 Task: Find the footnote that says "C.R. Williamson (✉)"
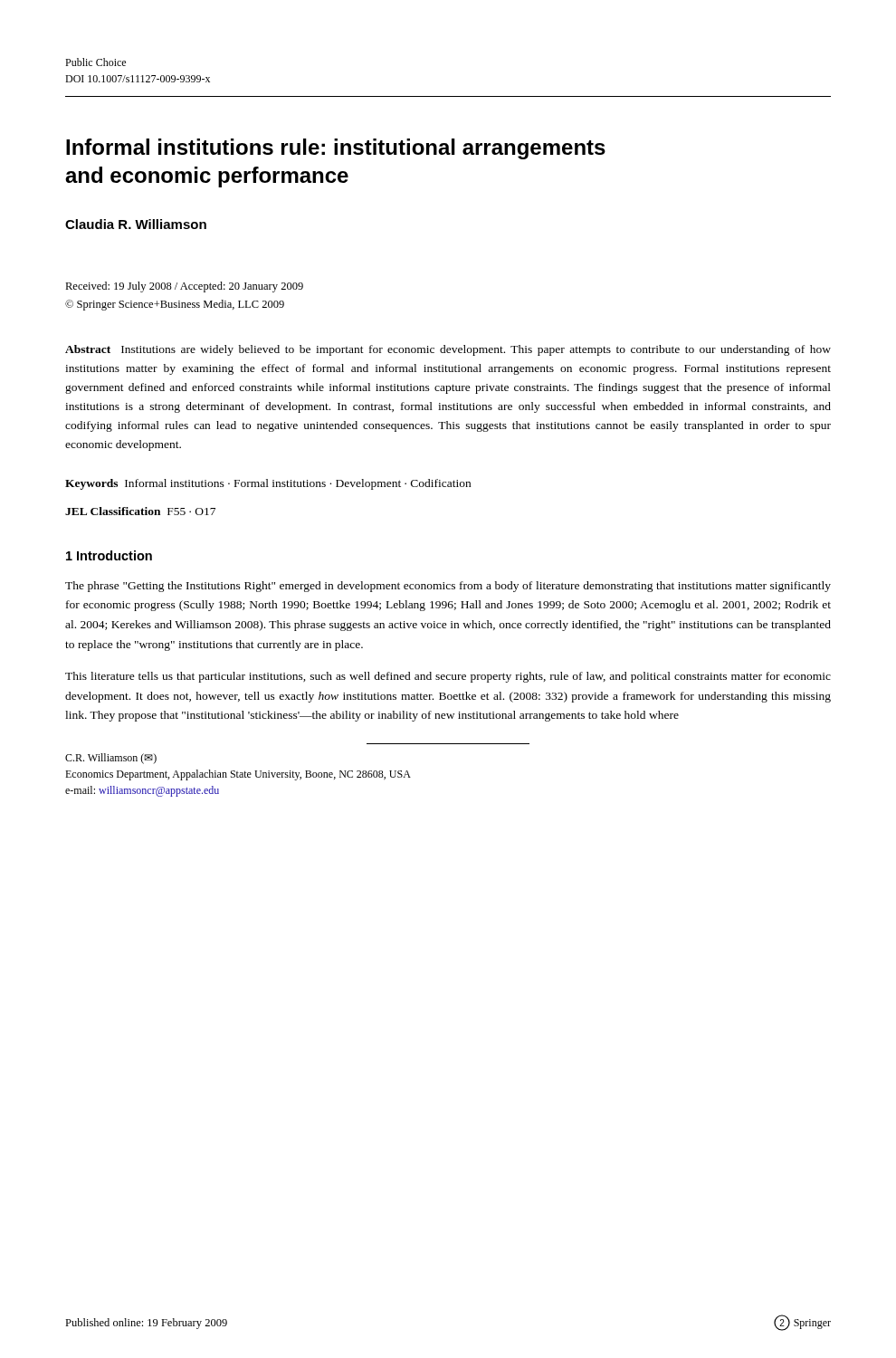(297, 770)
